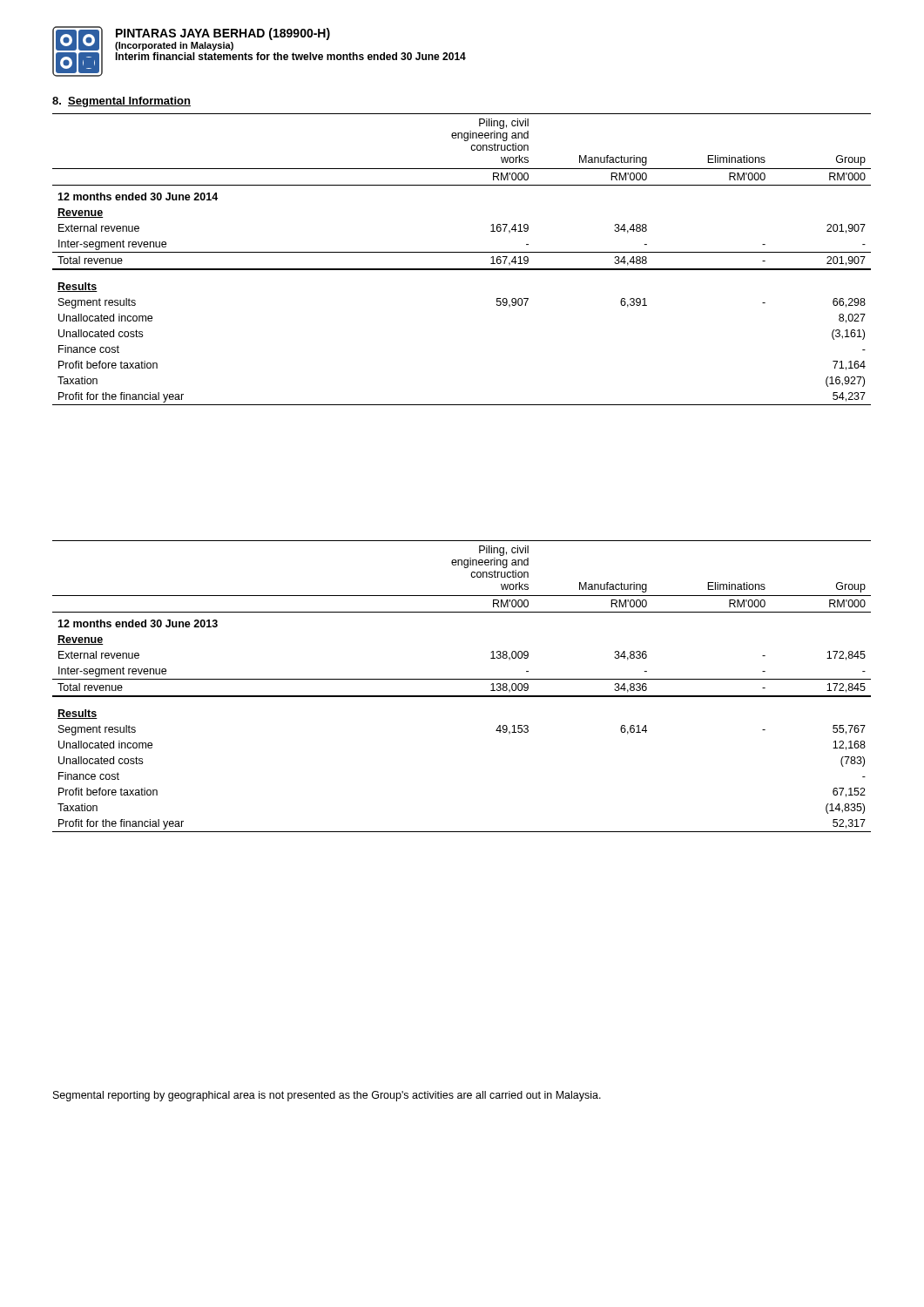This screenshot has width=924, height=1307.
Task: Find "8. Segmental Information" on this page
Action: [122, 101]
